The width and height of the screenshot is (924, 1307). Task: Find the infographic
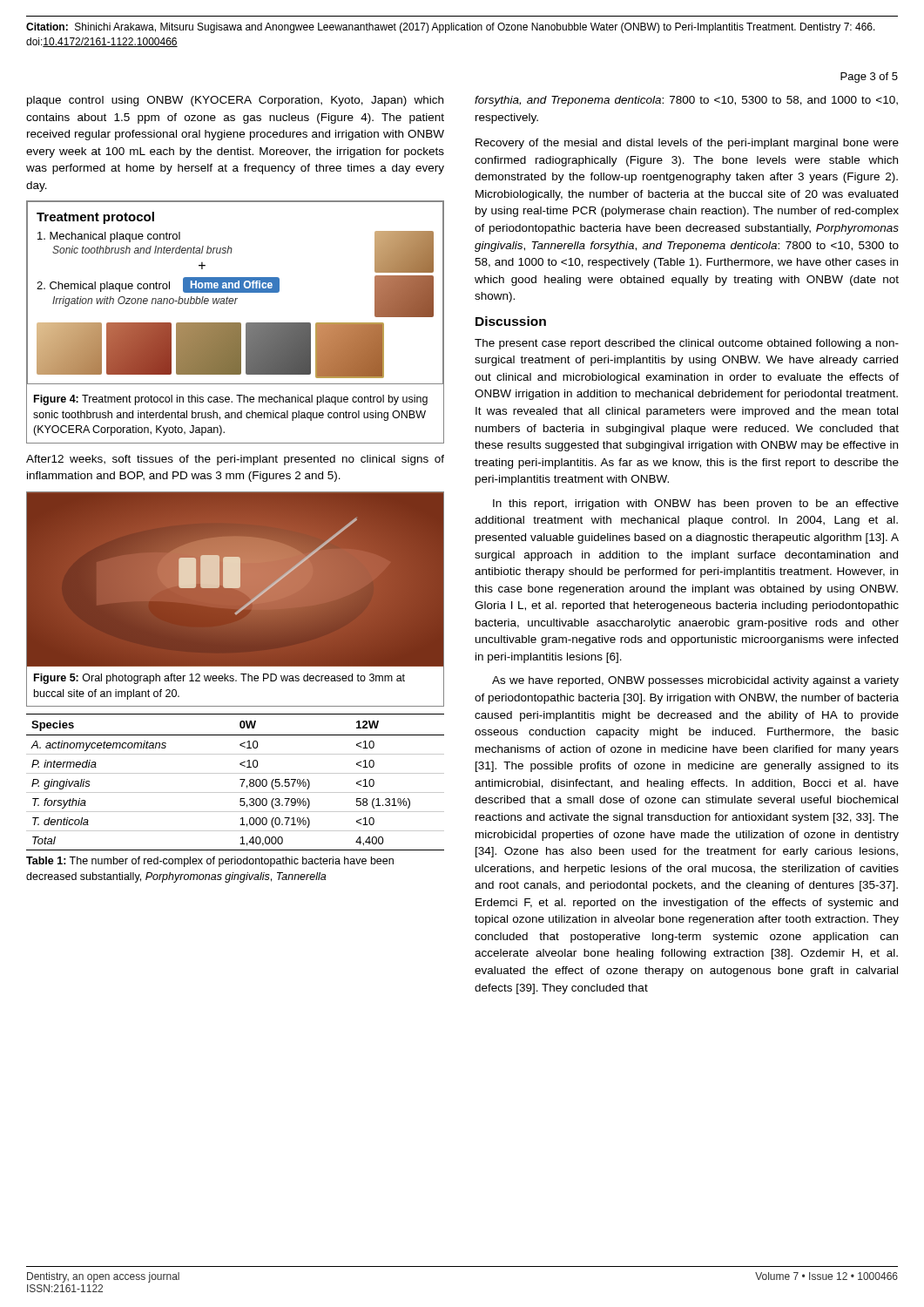click(235, 322)
